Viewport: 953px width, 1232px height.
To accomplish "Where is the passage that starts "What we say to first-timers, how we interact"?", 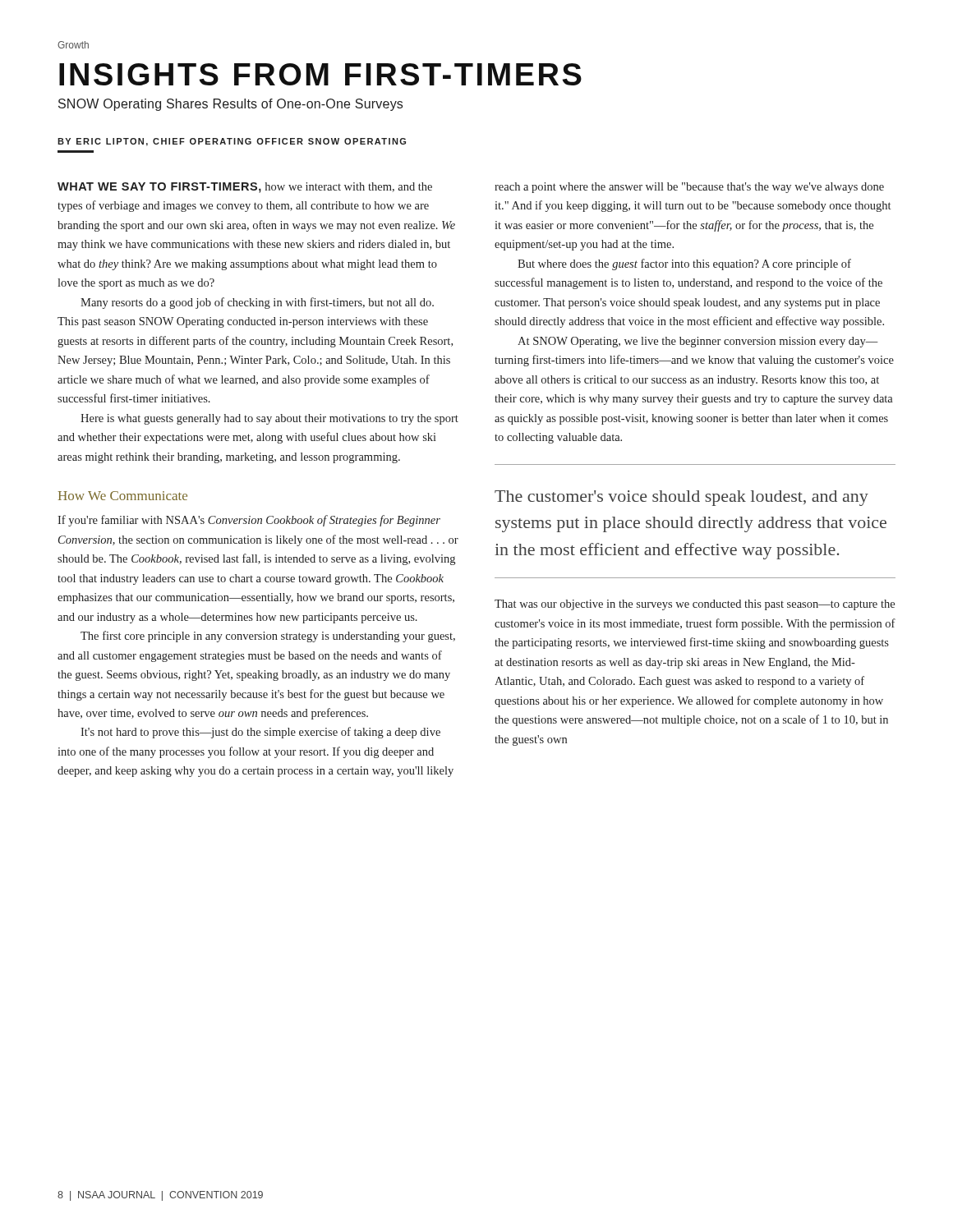I will (x=258, y=322).
